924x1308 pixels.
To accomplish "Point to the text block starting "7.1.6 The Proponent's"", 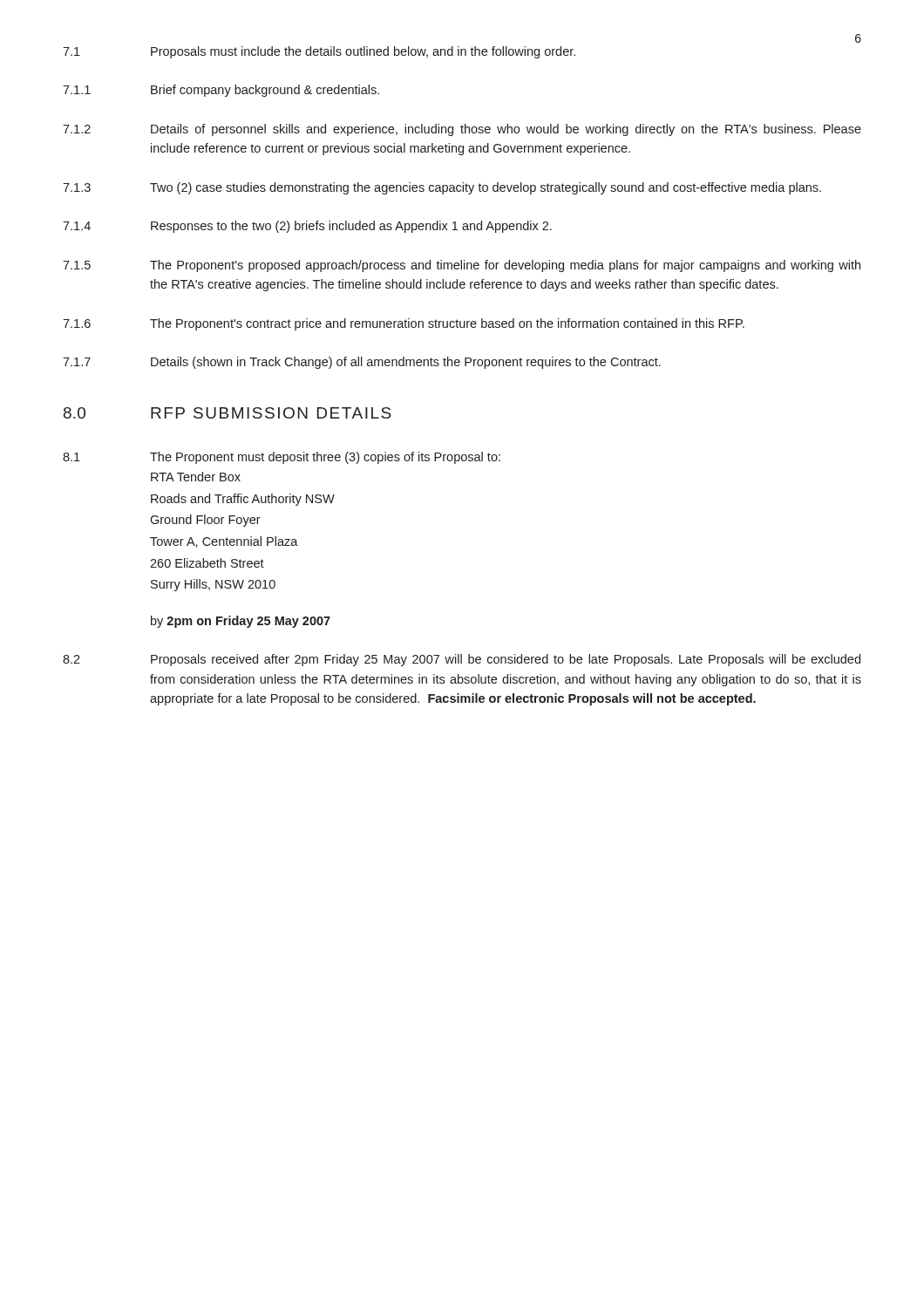I will coord(462,323).
